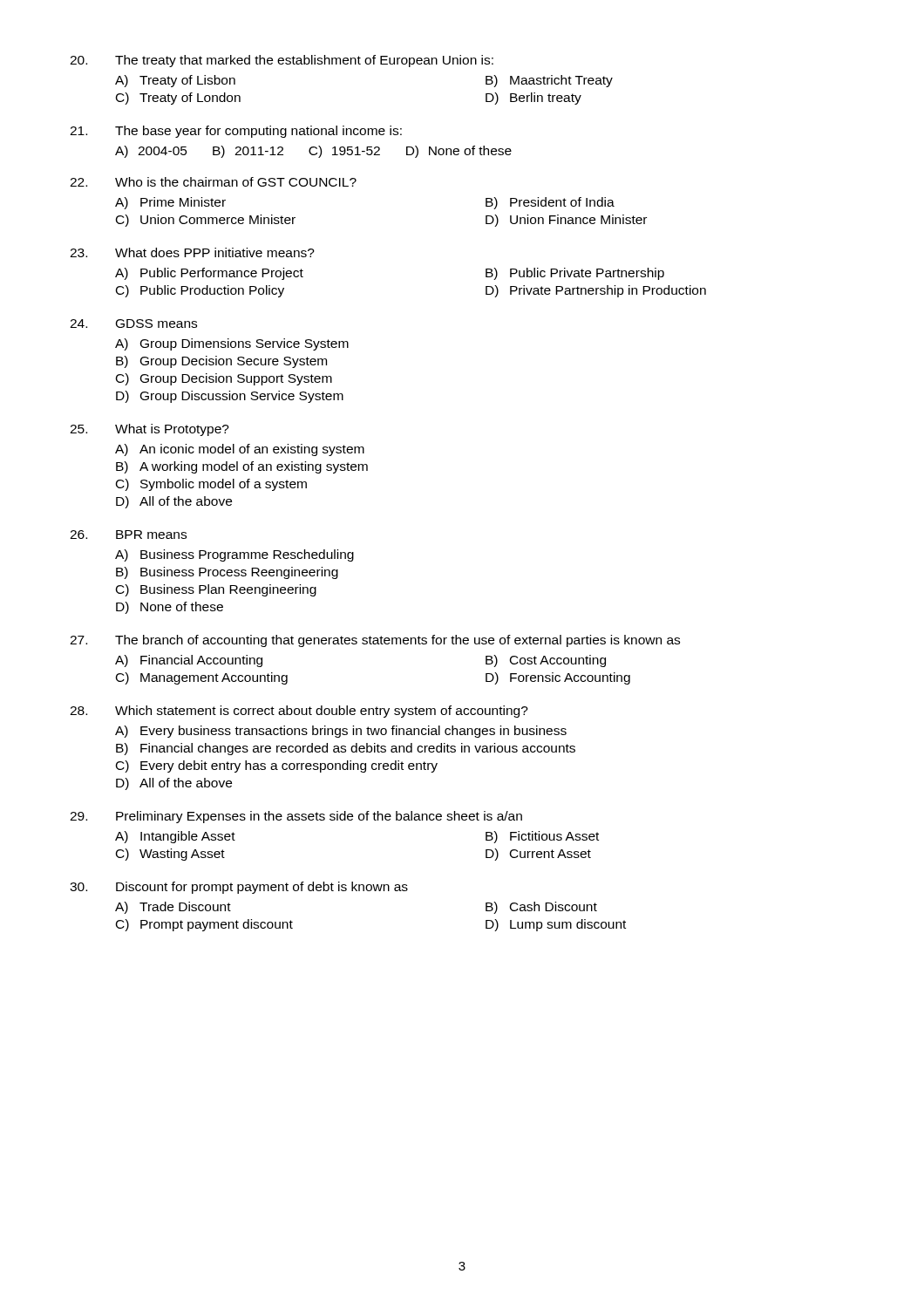Locate the text block starting "29. Preliminary Expenses in"

coord(296,817)
